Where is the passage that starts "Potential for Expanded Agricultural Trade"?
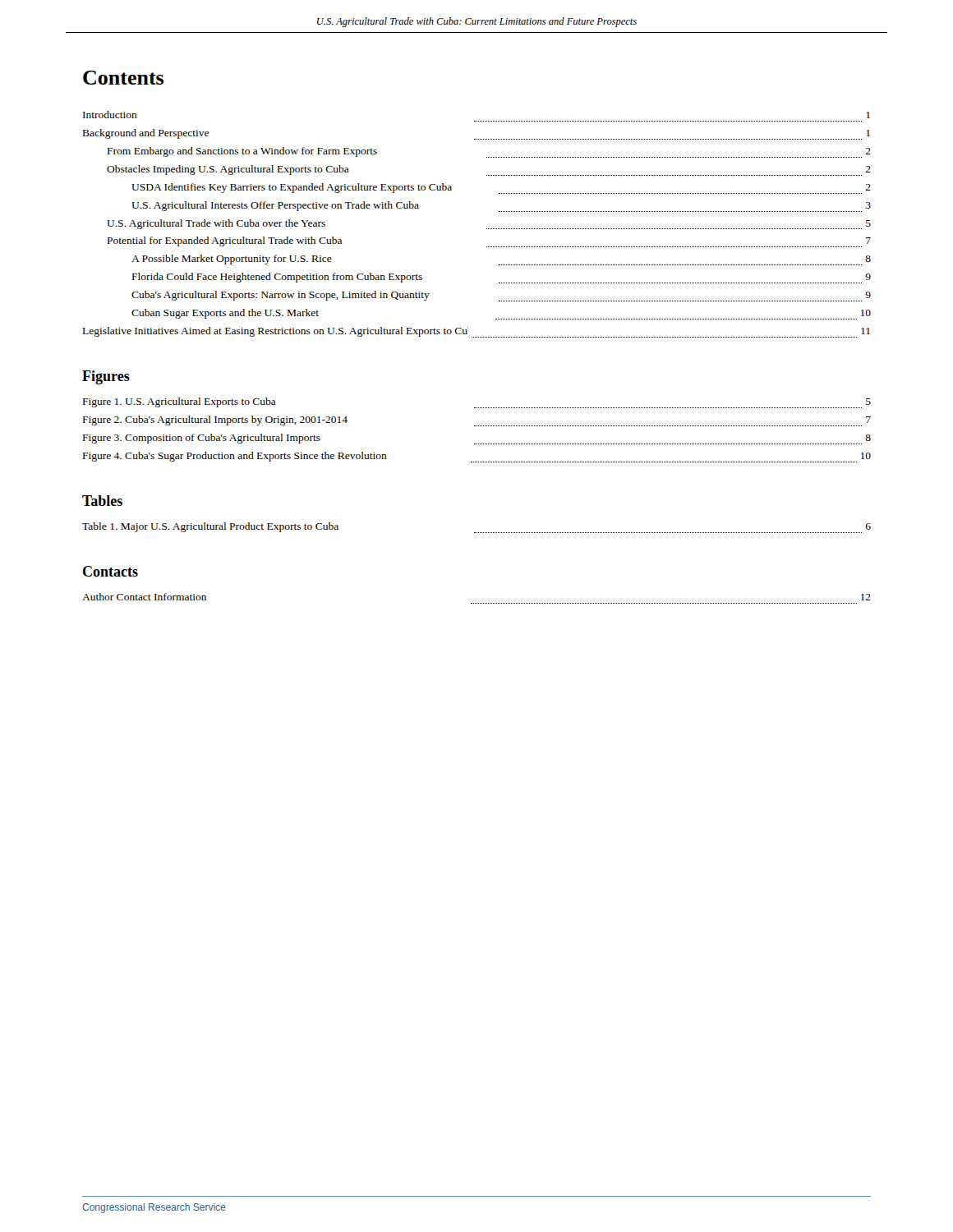 pyautogui.click(x=489, y=241)
